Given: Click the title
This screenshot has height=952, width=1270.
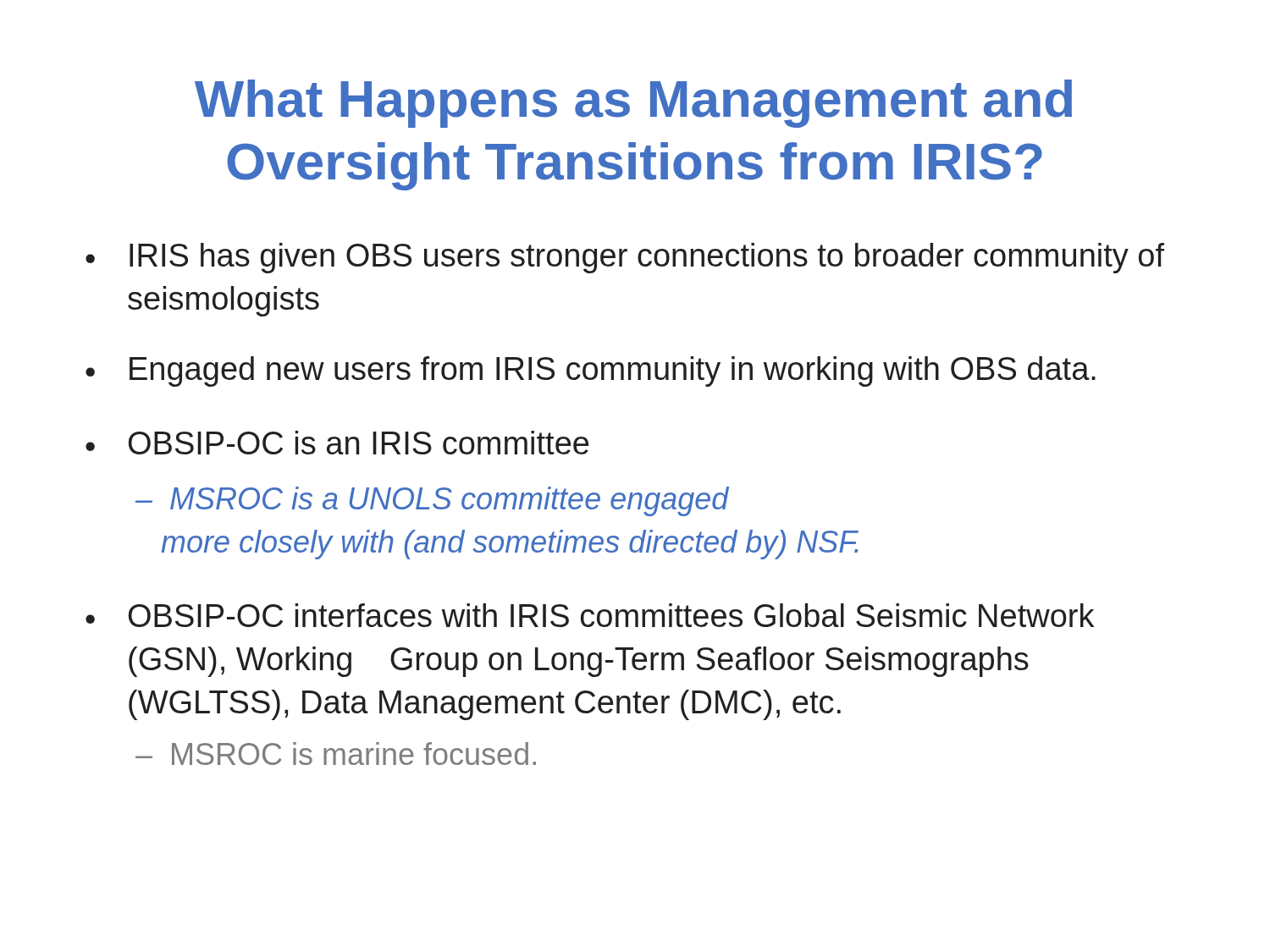Looking at the screenshot, I should (x=635, y=131).
